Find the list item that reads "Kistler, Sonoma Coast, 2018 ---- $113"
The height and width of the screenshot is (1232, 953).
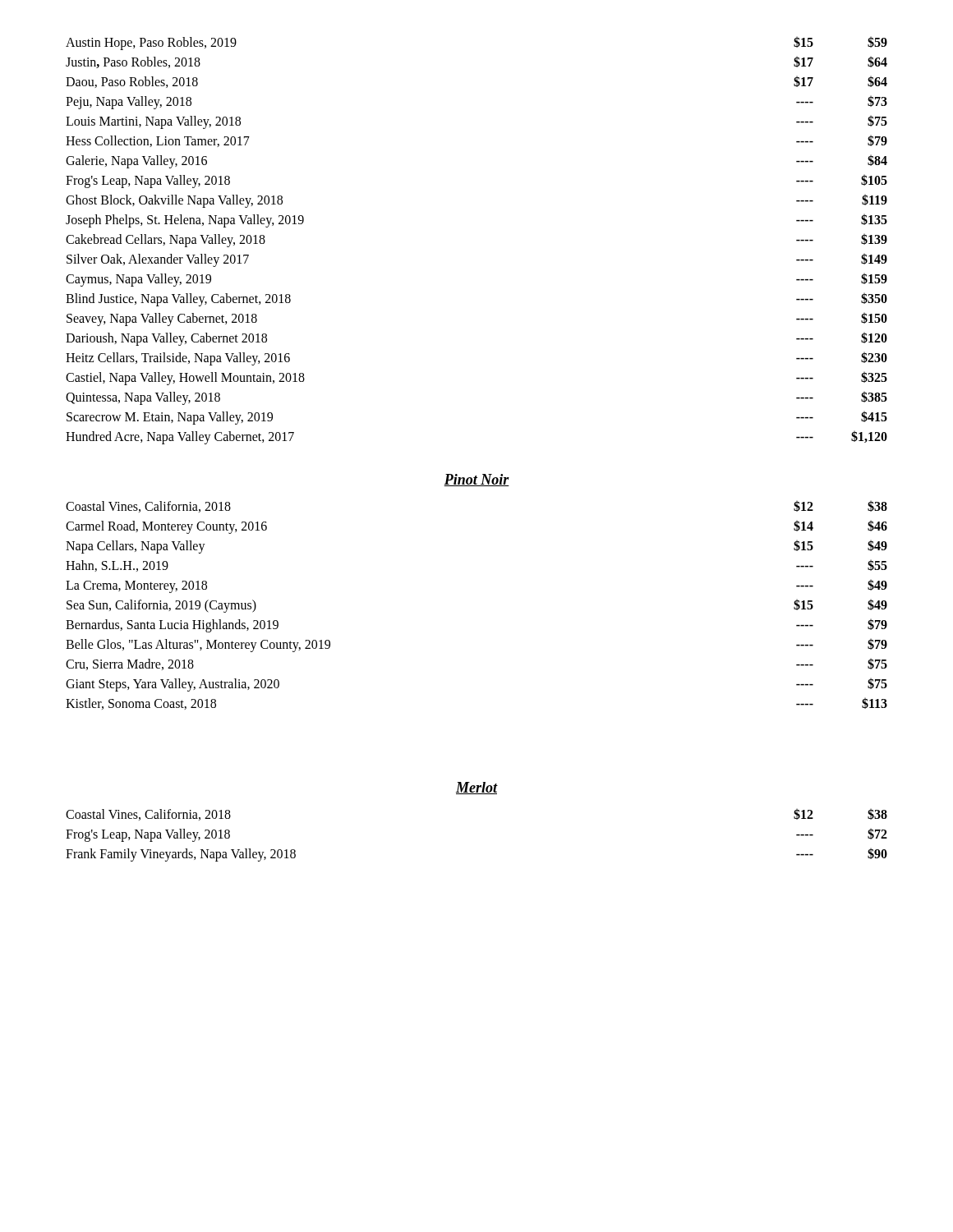pyautogui.click(x=139, y=703)
